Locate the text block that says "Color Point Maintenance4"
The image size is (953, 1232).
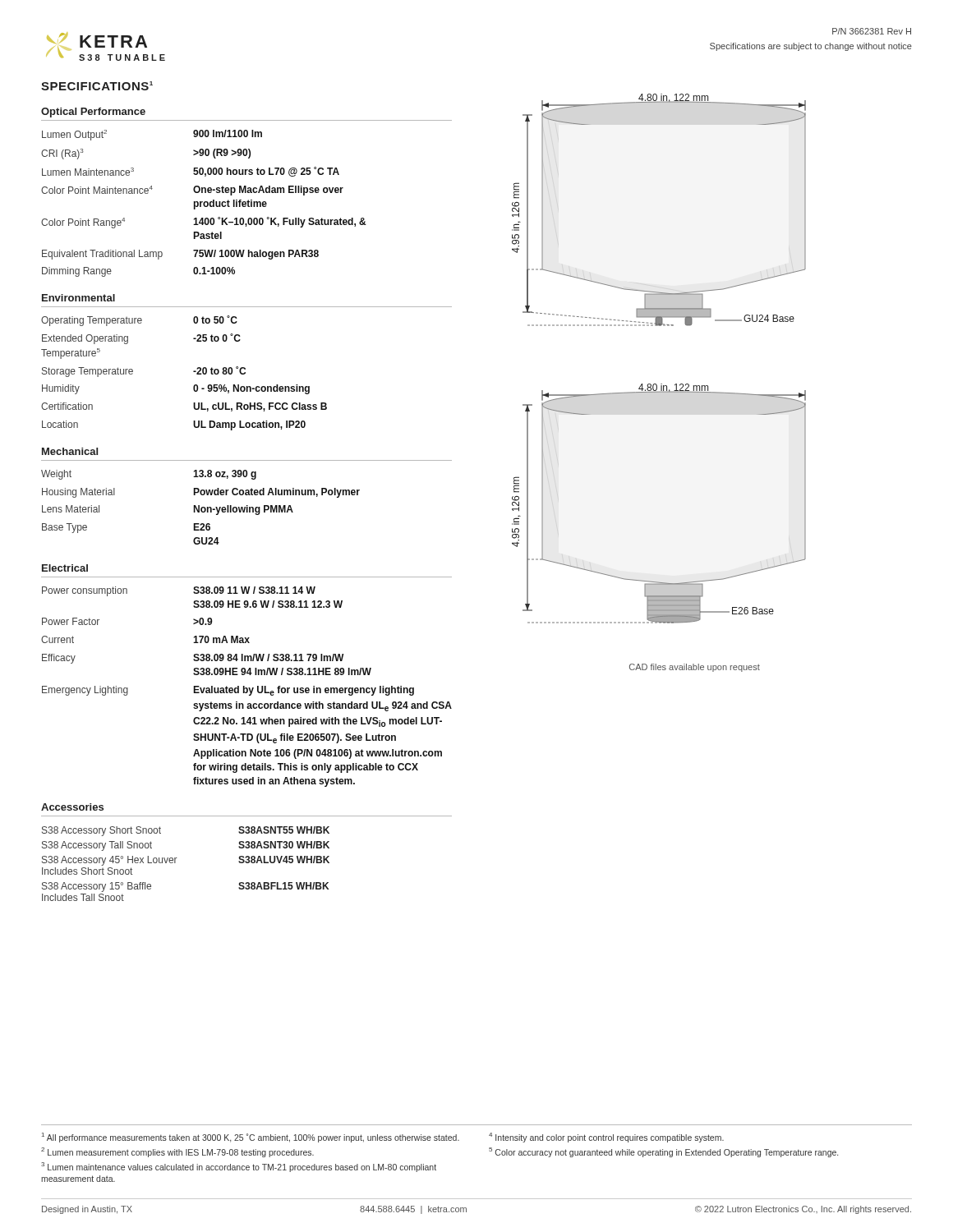tap(246, 197)
